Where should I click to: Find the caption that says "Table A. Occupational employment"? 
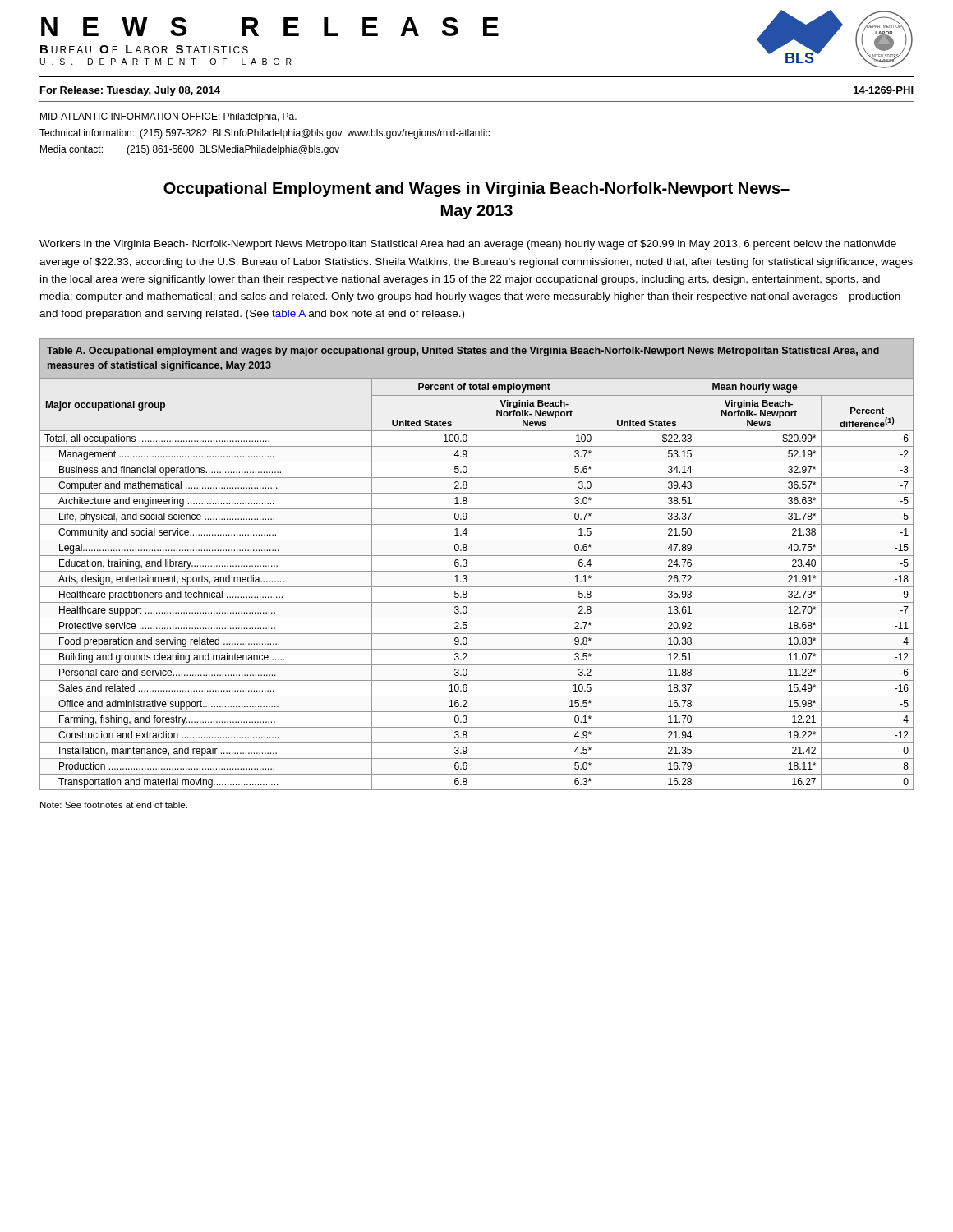463,358
